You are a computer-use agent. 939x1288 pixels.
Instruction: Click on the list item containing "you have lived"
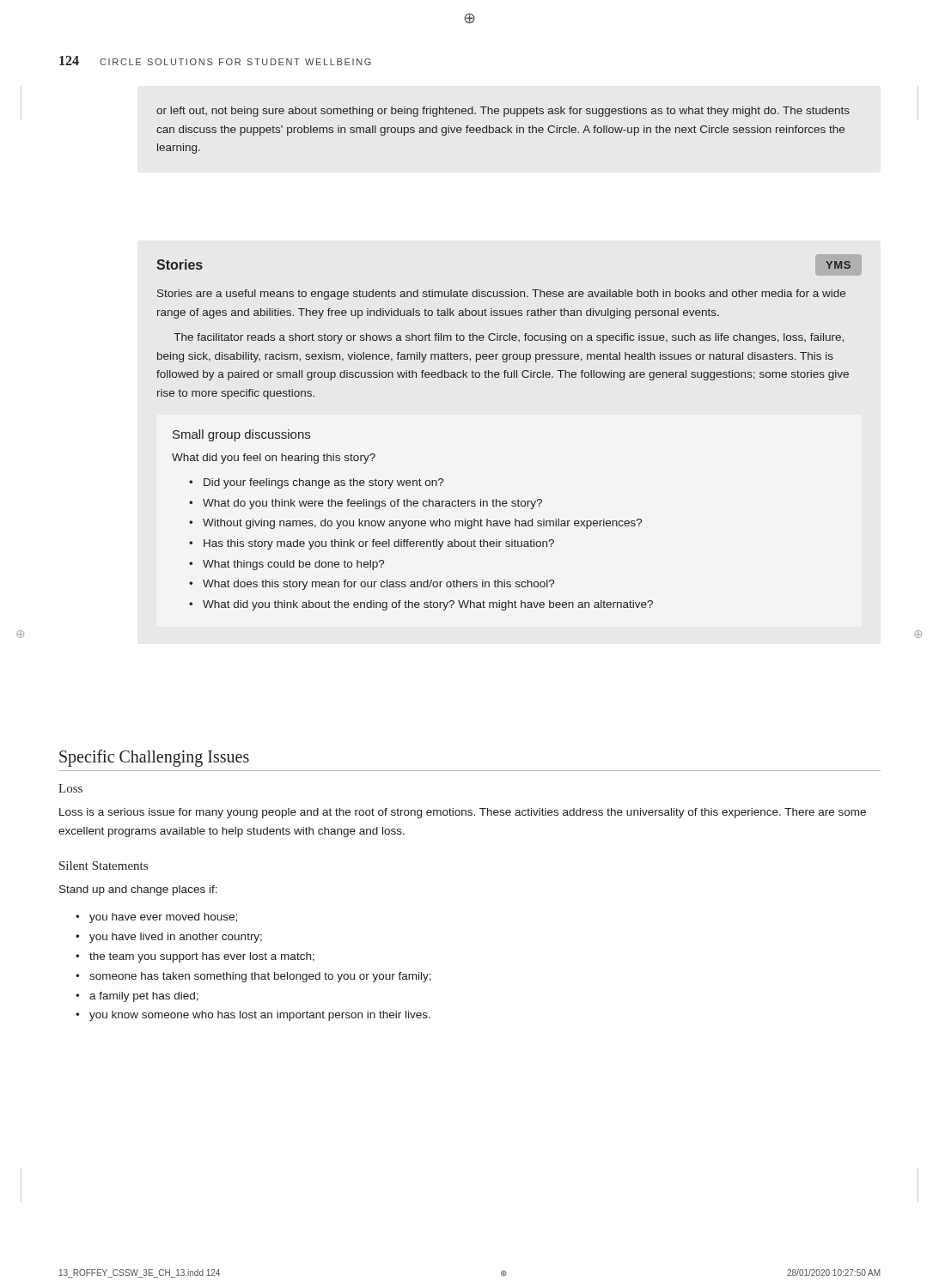tap(176, 936)
